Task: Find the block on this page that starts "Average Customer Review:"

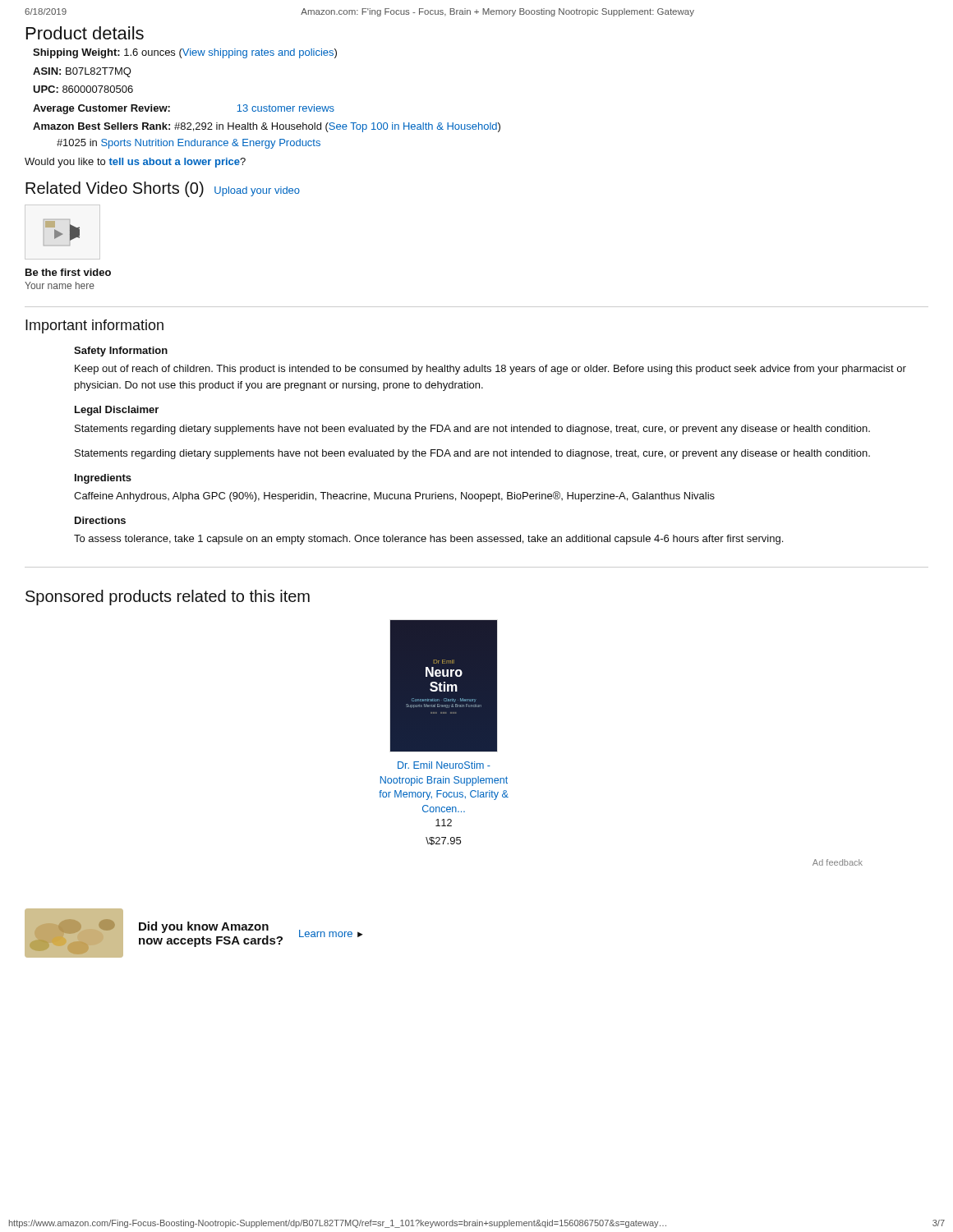Action: (100, 109)
